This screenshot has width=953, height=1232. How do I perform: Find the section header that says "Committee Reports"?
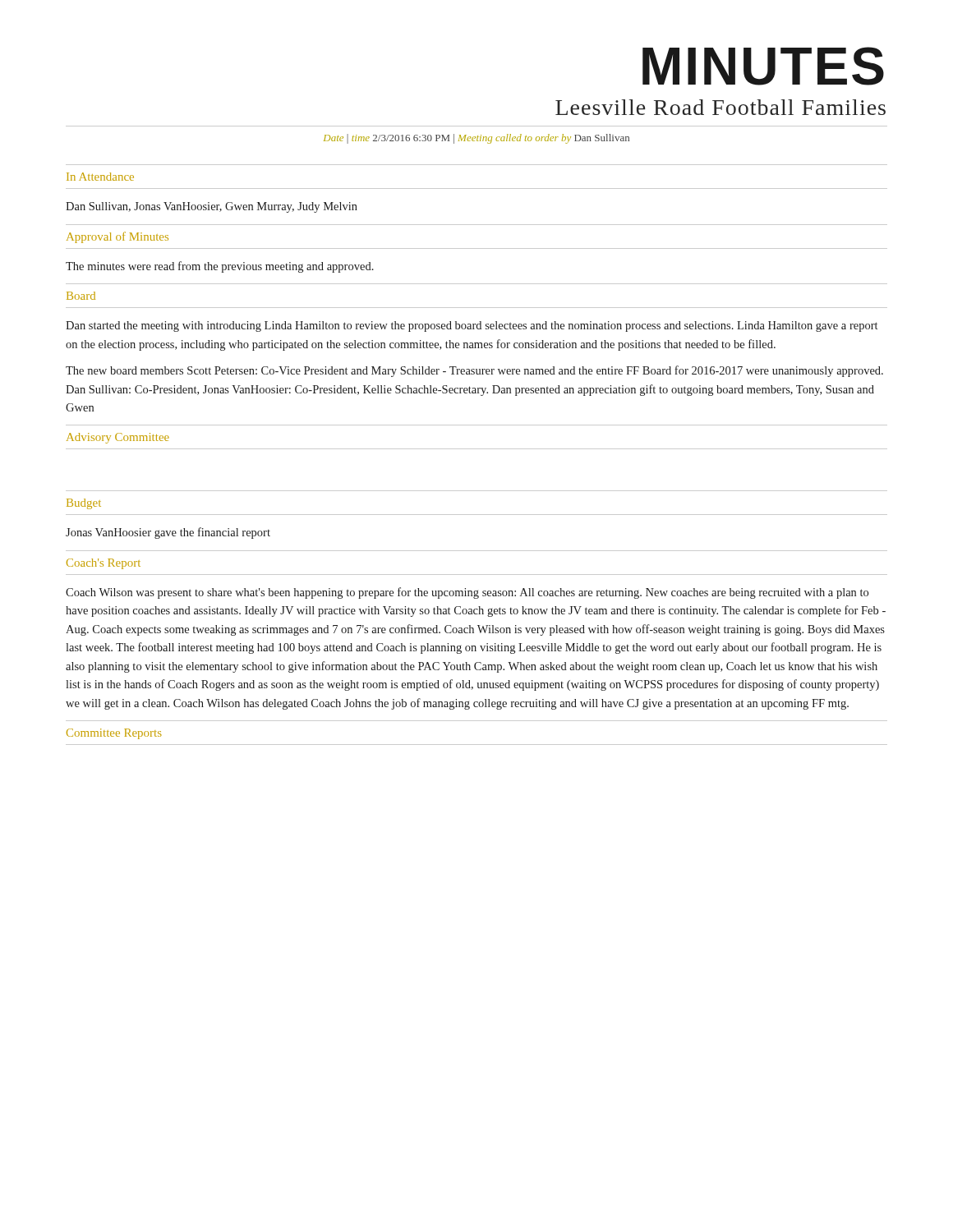coord(114,733)
